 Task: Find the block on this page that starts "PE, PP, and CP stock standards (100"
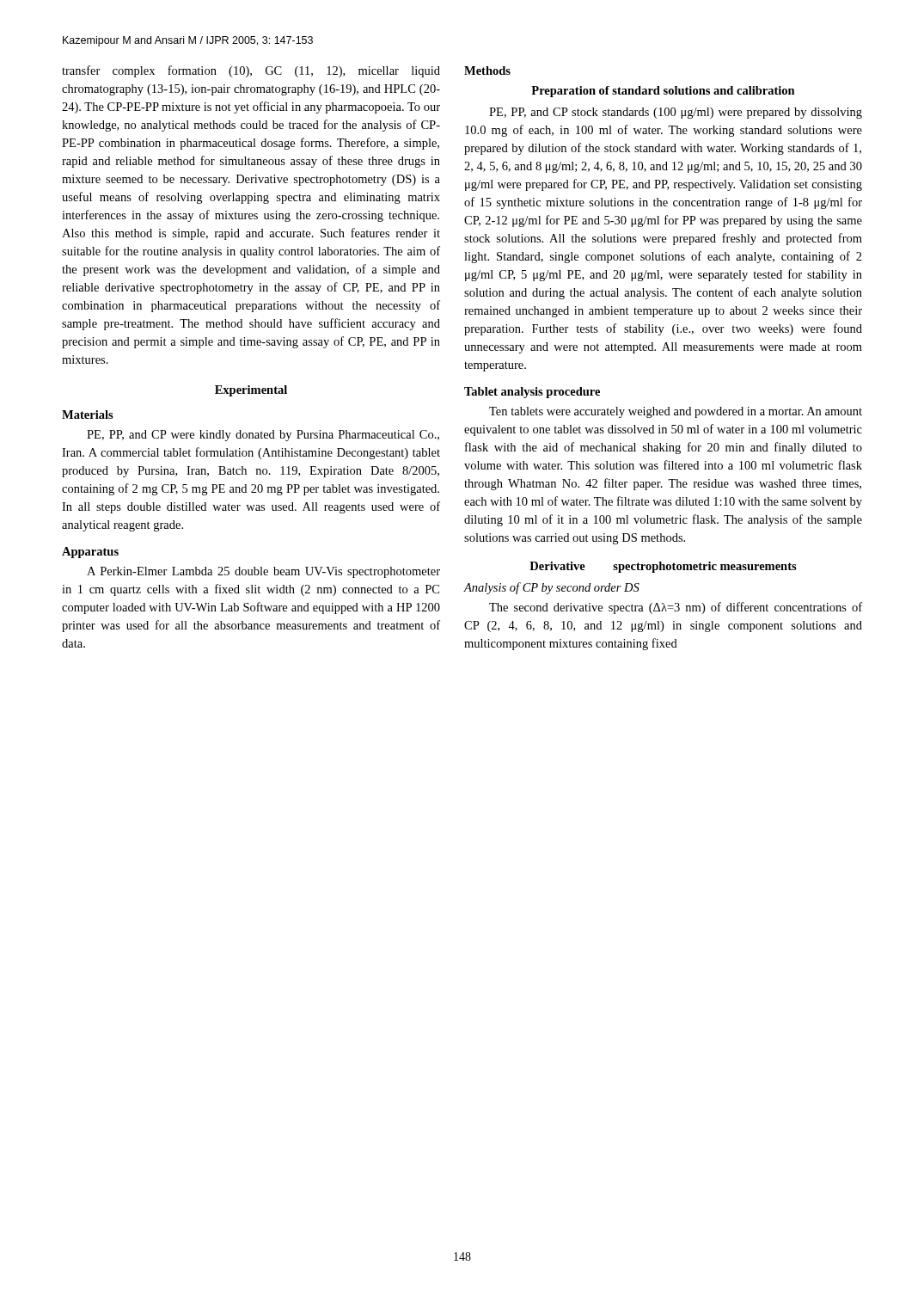(663, 239)
